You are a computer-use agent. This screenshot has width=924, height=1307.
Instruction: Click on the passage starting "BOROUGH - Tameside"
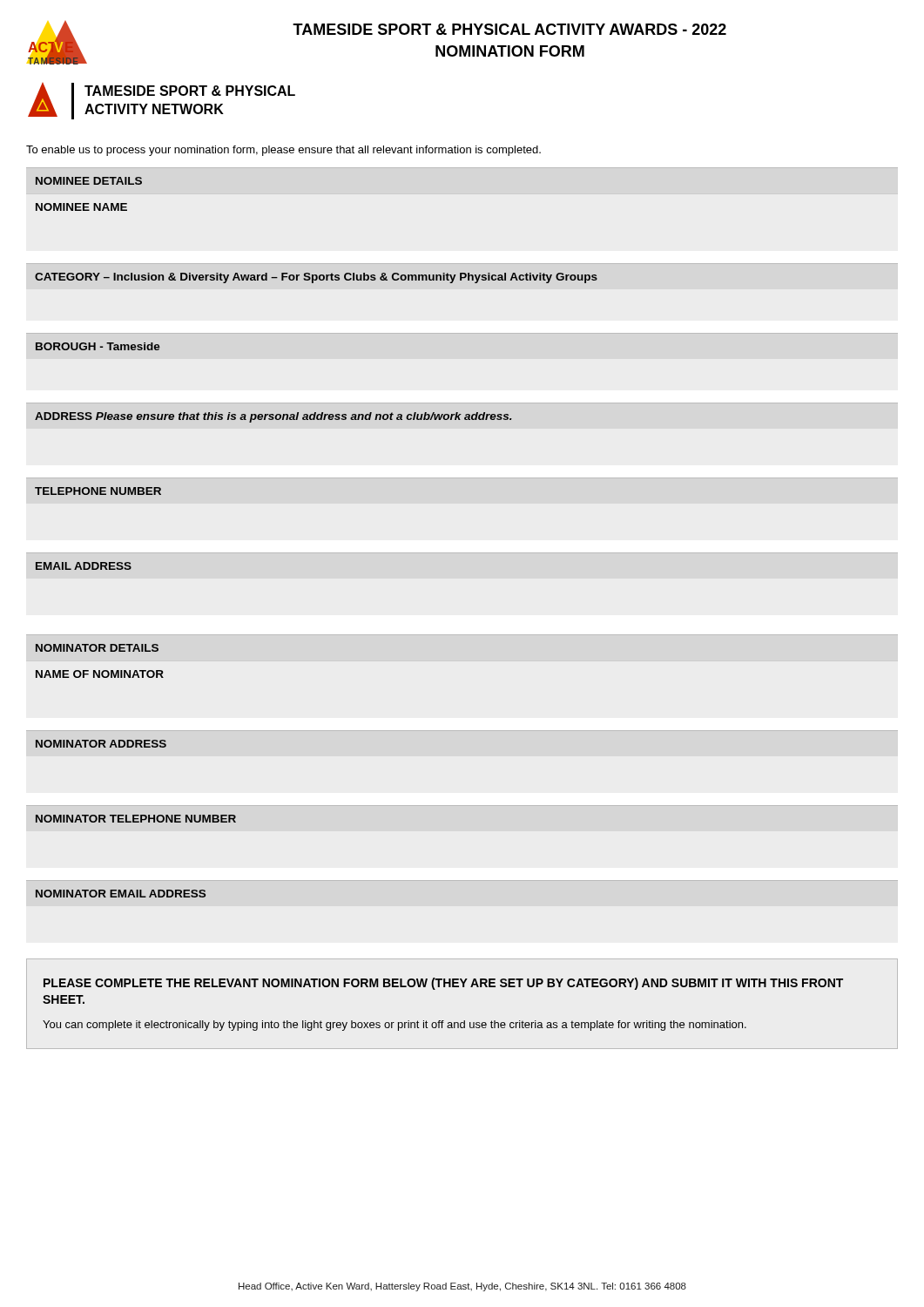tap(97, 346)
